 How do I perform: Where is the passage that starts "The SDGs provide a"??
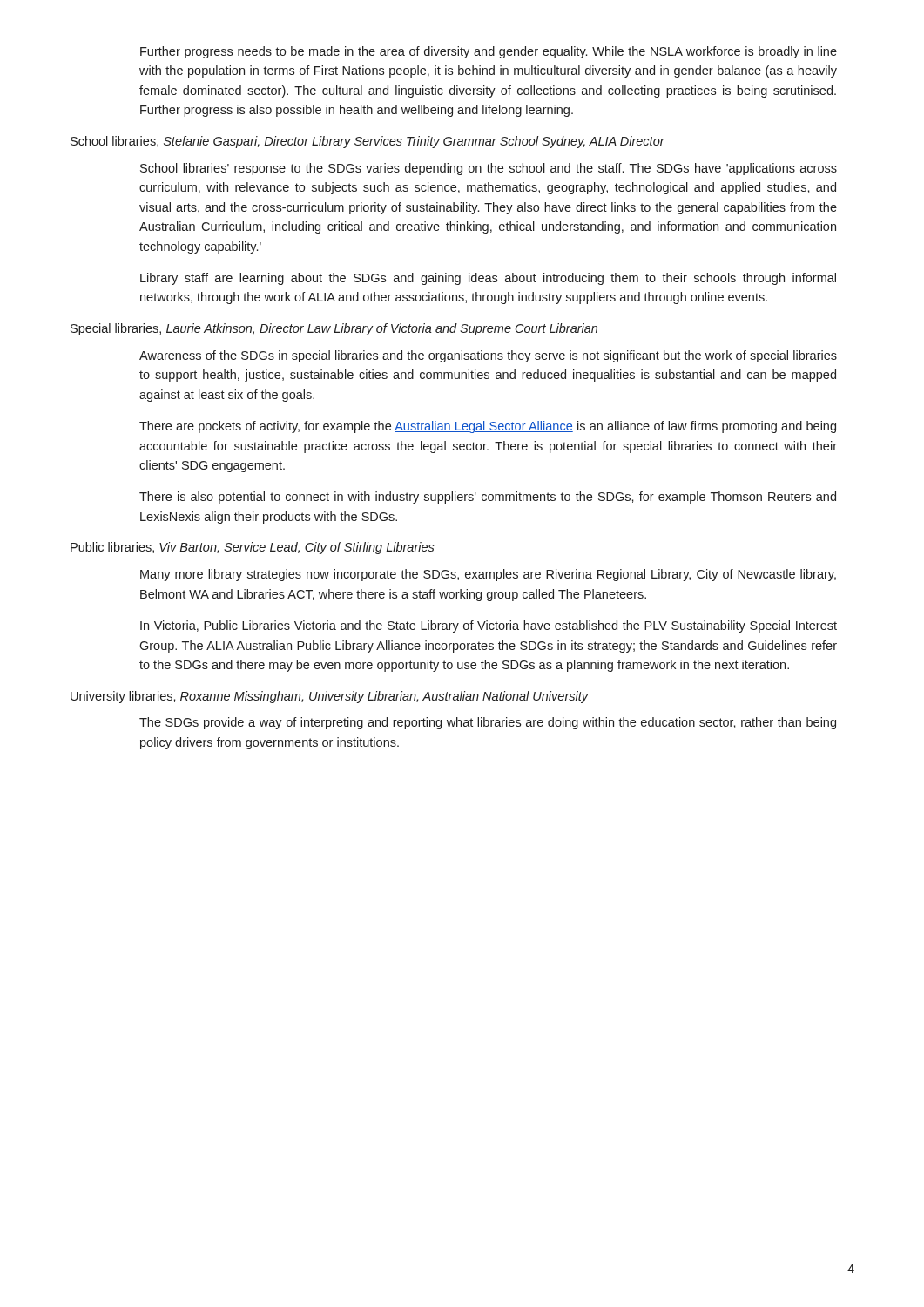[488, 733]
